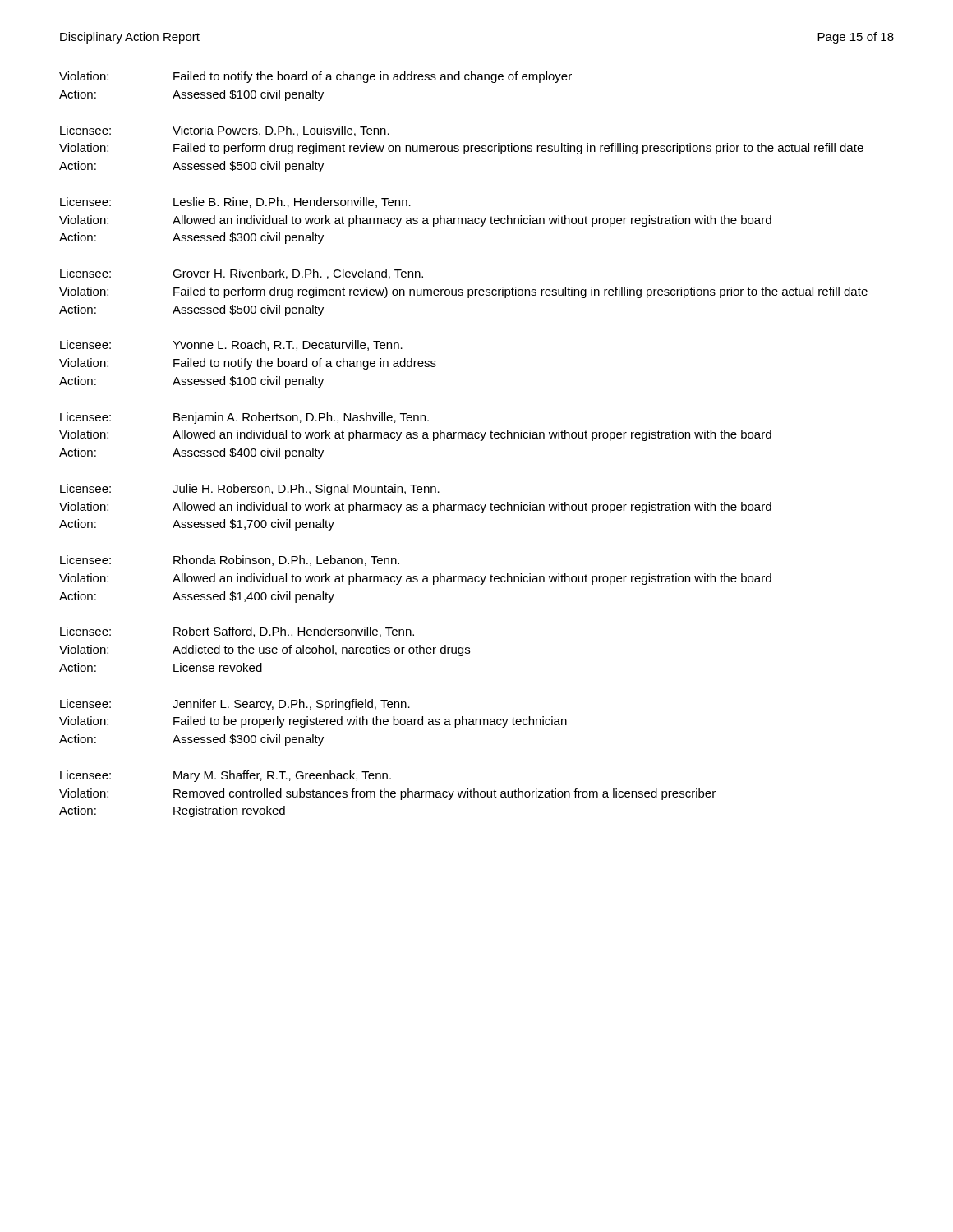The height and width of the screenshot is (1232, 953).
Task: Locate the passage starting "Licensee: Leslie B."
Action: coord(476,220)
